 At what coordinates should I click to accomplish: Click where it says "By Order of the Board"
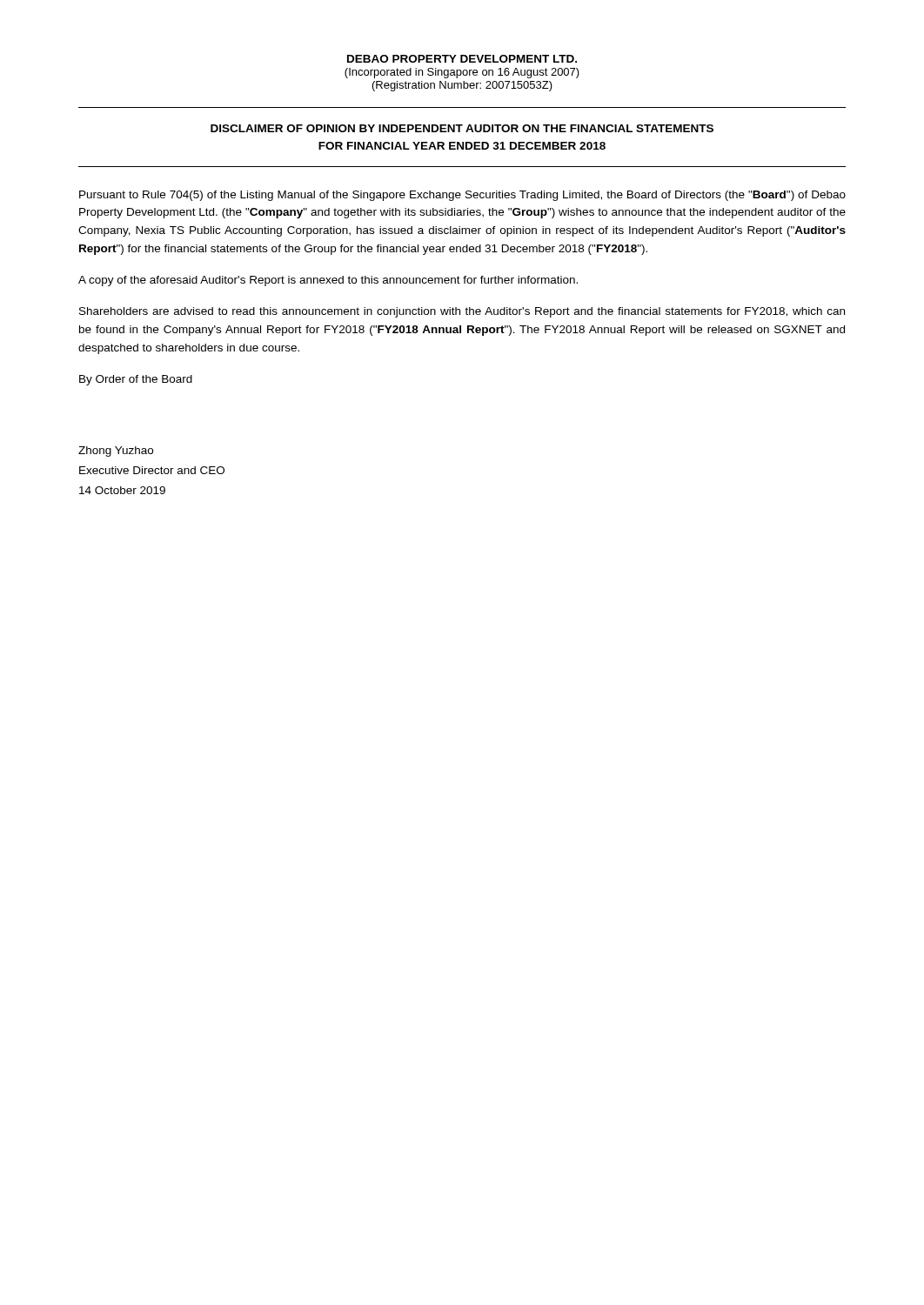pyautogui.click(x=135, y=379)
